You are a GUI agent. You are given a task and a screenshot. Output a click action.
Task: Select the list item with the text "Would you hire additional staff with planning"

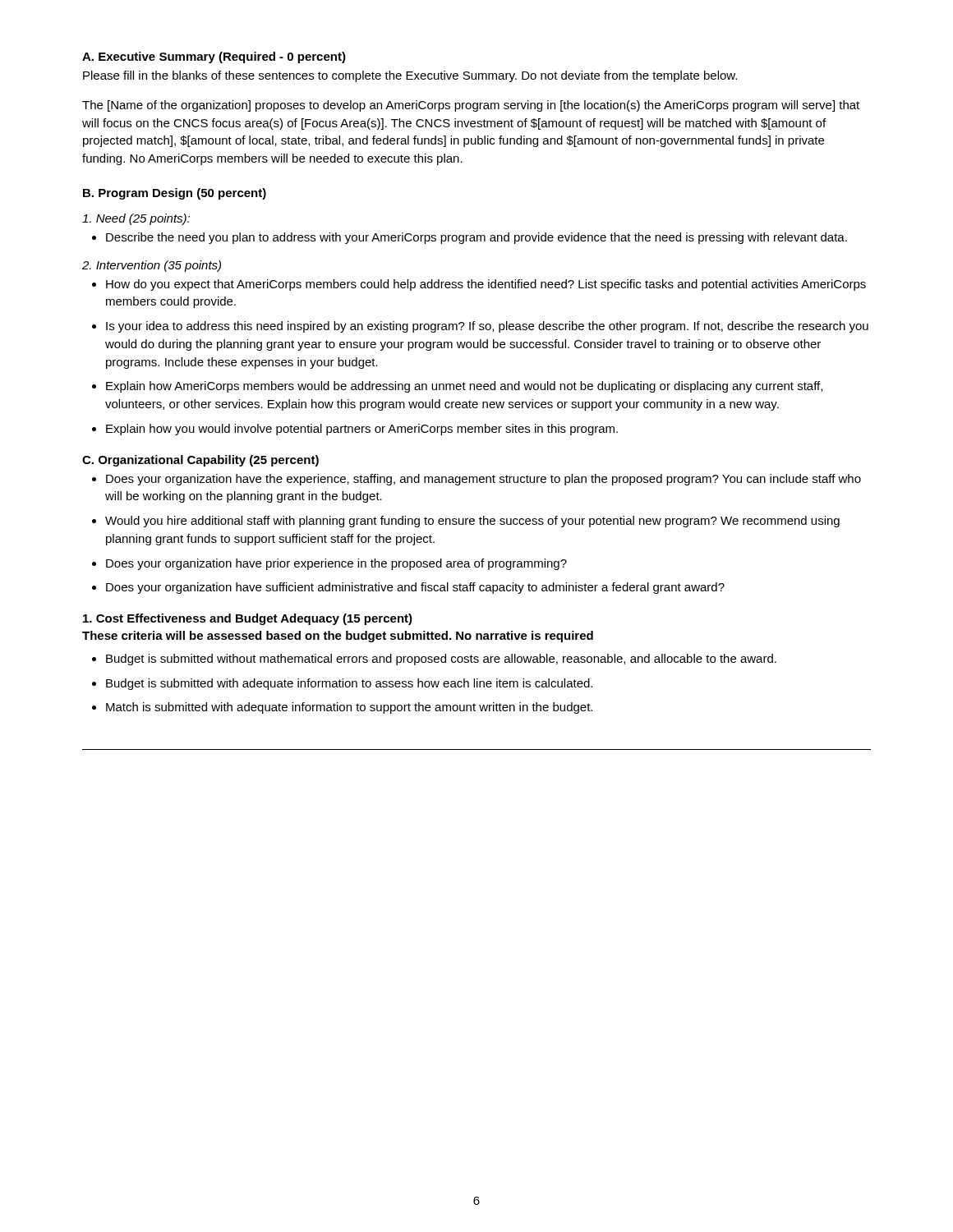[x=473, y=529]
